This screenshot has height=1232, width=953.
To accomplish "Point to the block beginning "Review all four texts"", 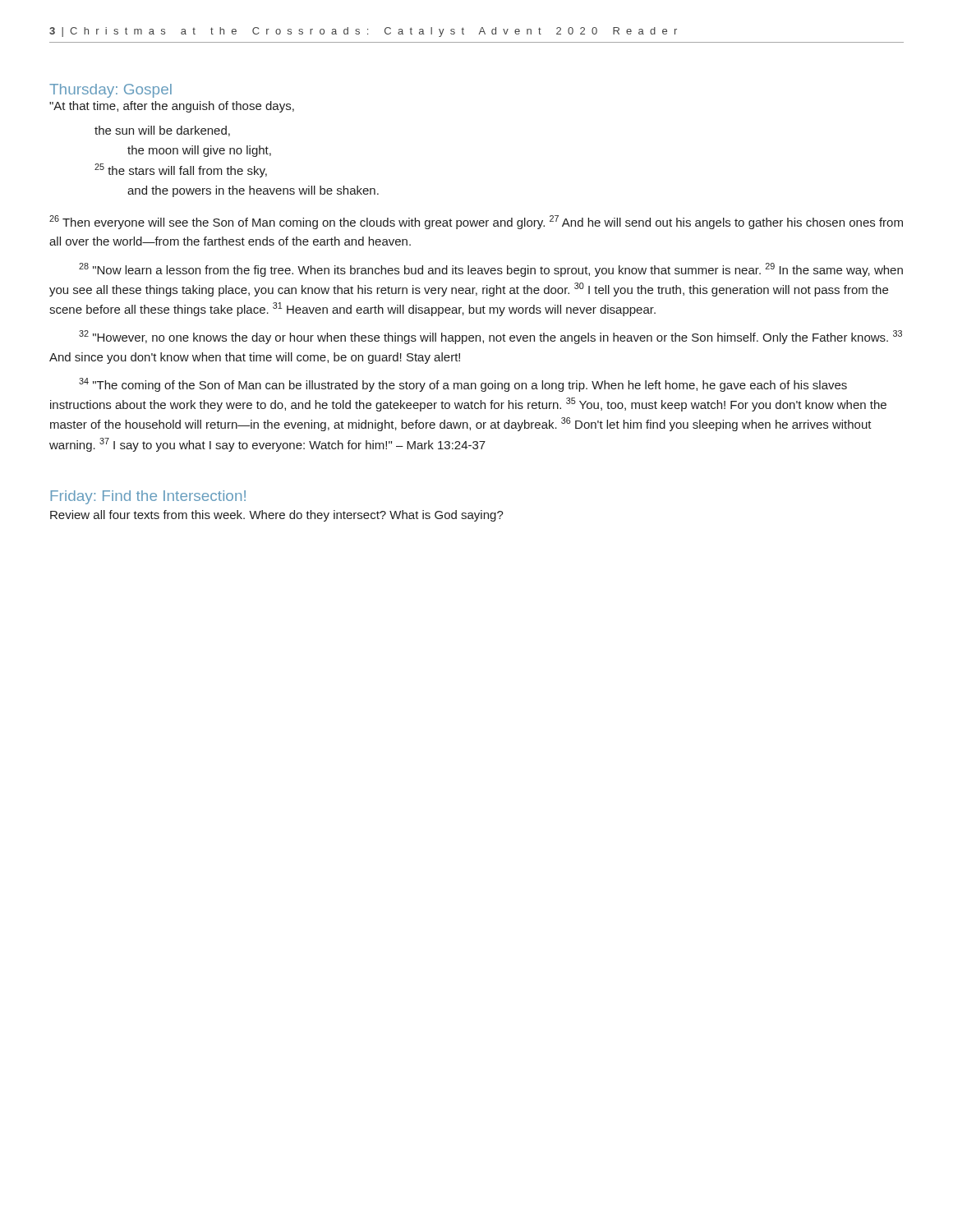I will tap(276, 514).
